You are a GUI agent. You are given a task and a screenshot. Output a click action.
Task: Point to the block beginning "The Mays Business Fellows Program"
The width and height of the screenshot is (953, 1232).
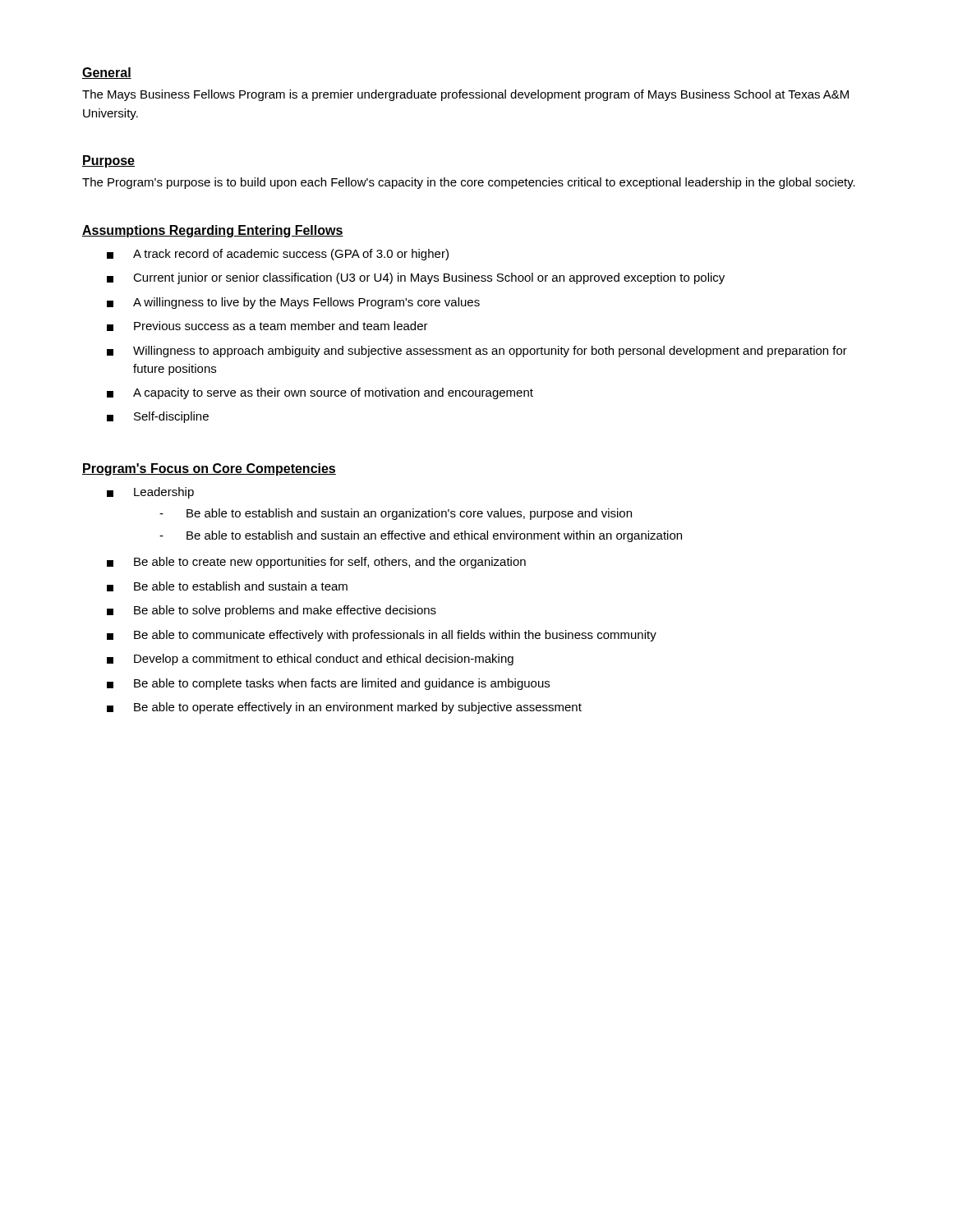pyautogui.click(x=466, y=103)
